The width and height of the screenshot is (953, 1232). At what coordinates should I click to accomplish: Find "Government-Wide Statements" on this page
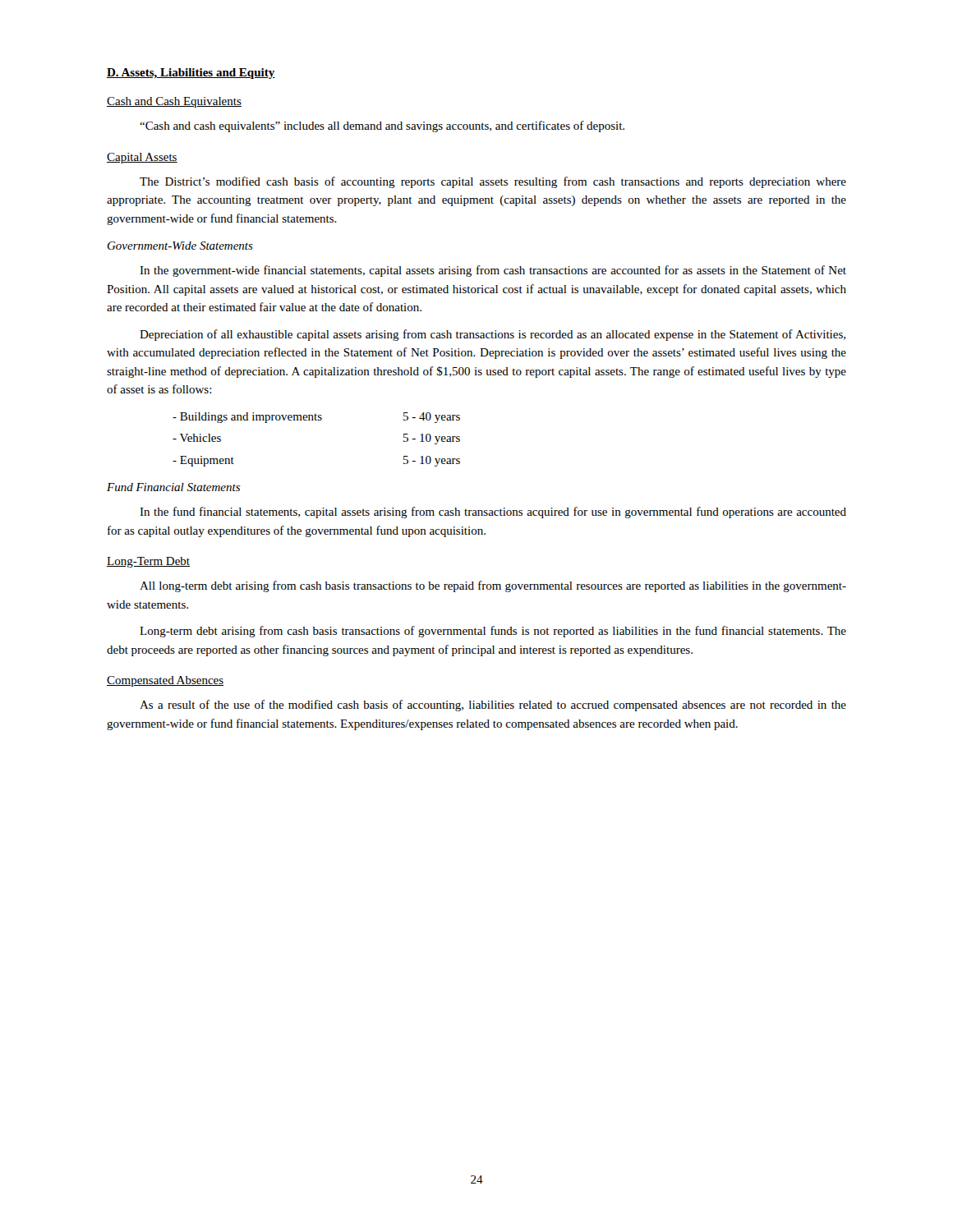[x=180, y=246]
